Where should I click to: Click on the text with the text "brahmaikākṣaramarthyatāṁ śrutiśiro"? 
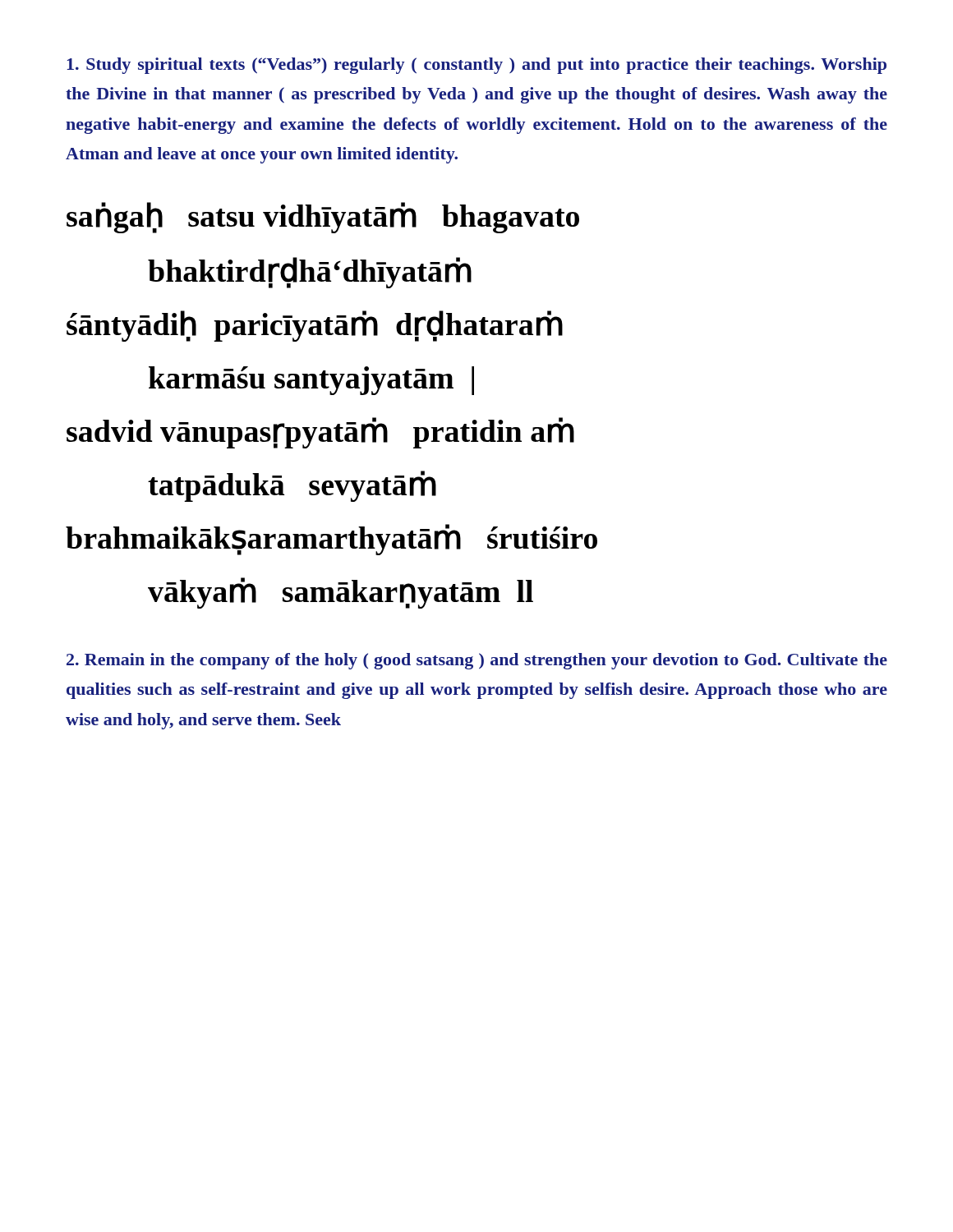click(x=476, y=539)
